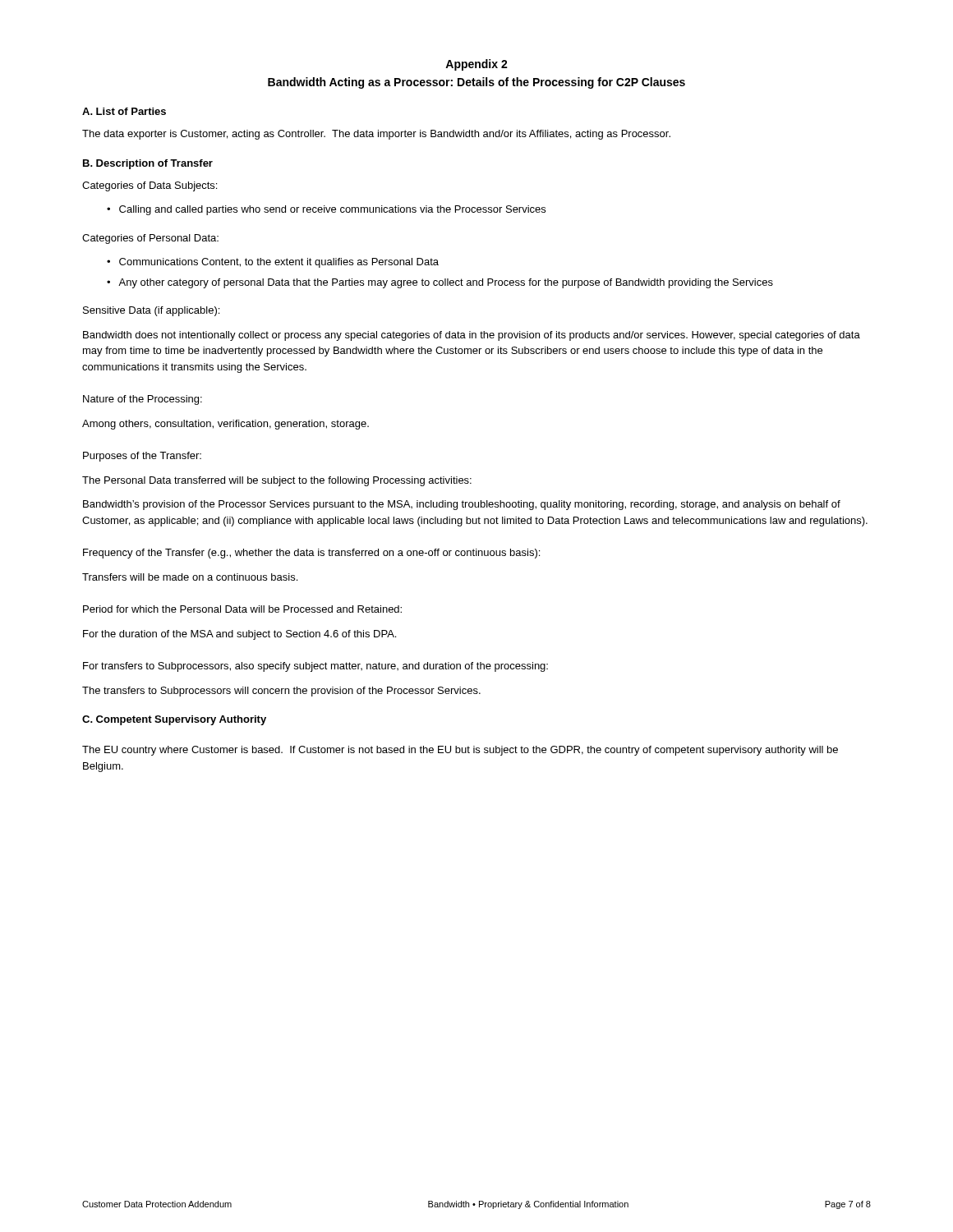Locate the text "Nature of the Processing:"
This screenshot has height=1232, width=953.
(x=142, y=399)
